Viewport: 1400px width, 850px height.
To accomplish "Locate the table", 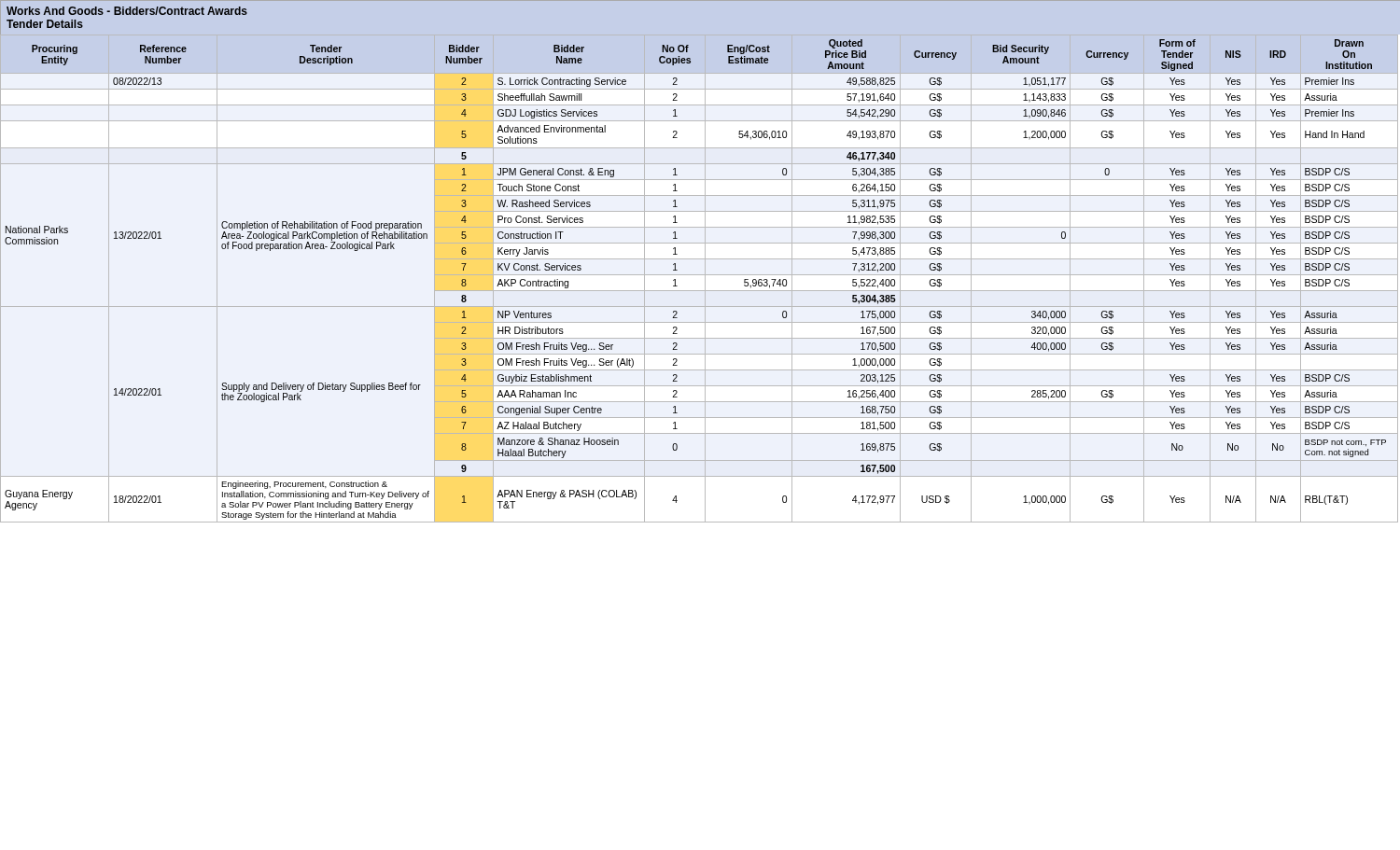I will tap(700, 279).
